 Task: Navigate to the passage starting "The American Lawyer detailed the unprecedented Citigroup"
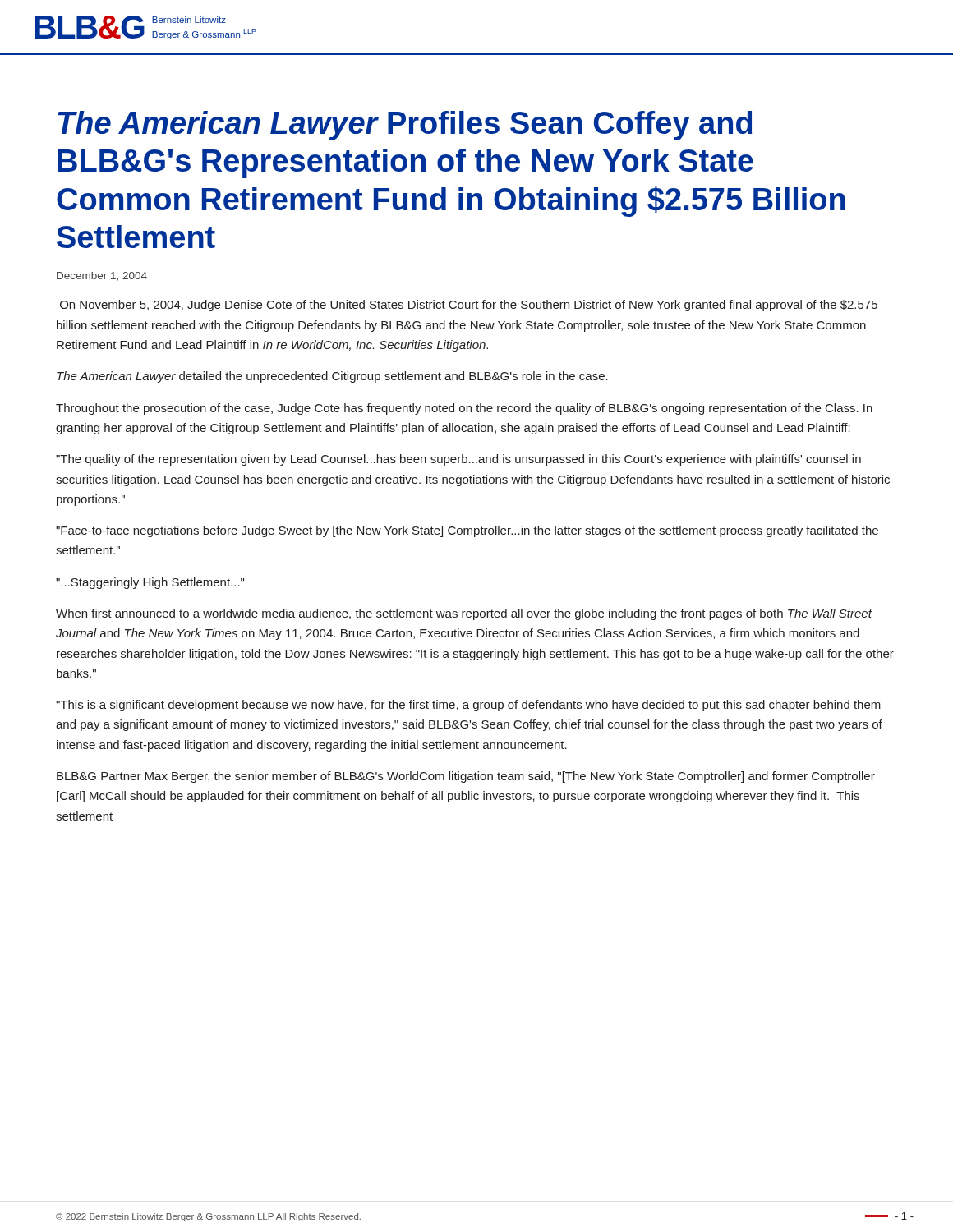click(332, 376)
